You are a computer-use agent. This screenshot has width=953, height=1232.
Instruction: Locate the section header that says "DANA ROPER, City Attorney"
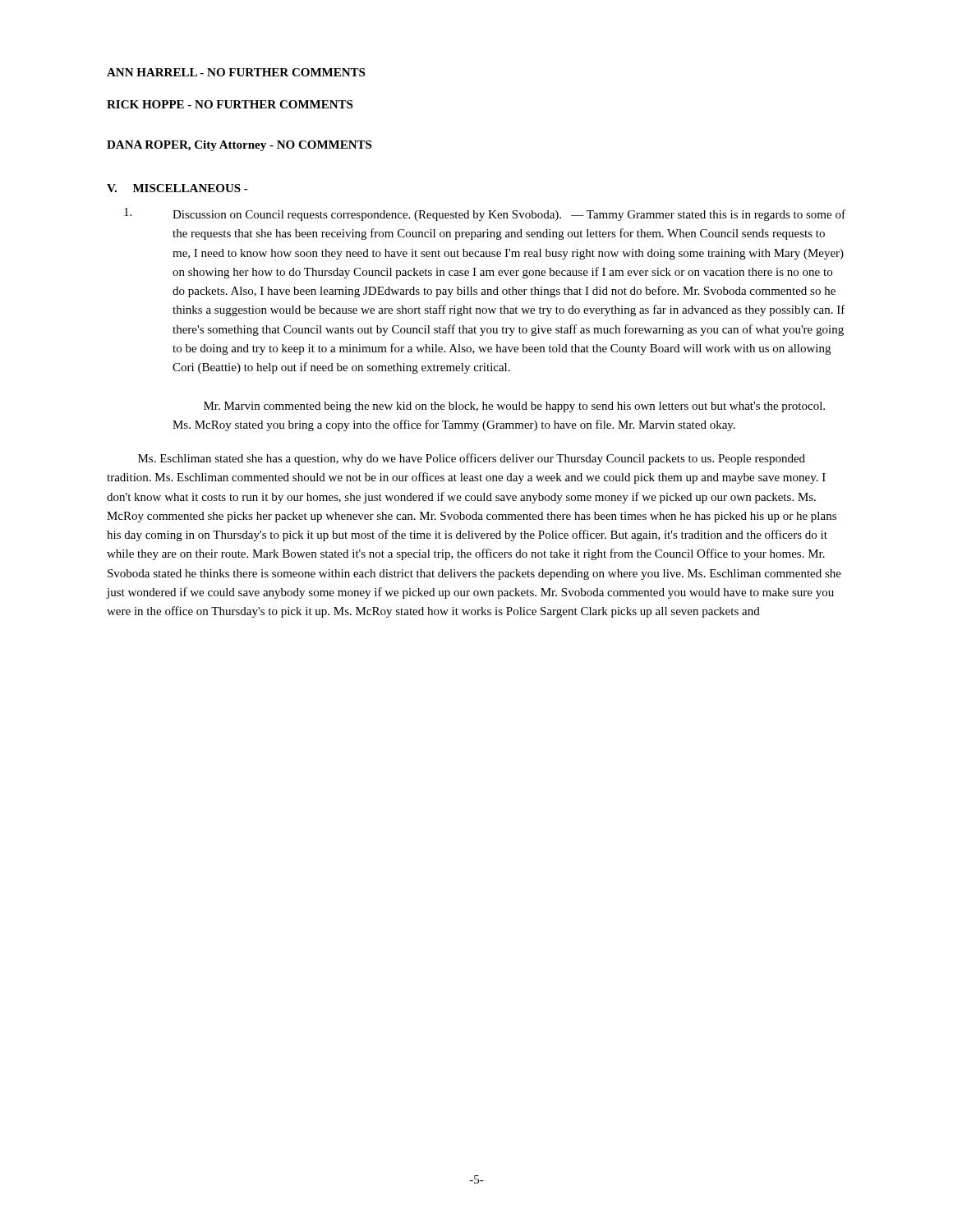(239, 145)
